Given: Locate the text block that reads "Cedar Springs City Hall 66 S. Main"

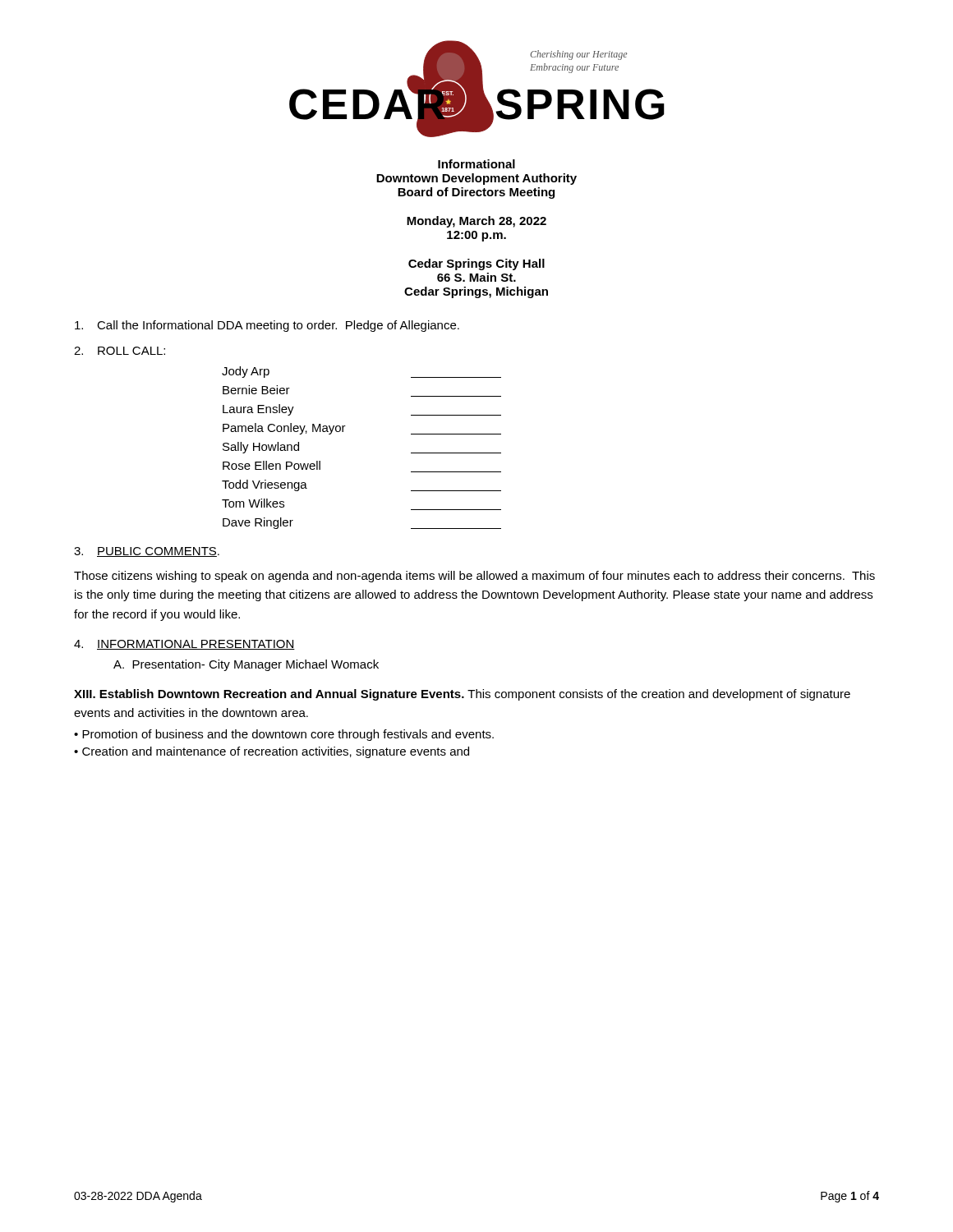Looking at the screenshot, I should tap(476, 277).
